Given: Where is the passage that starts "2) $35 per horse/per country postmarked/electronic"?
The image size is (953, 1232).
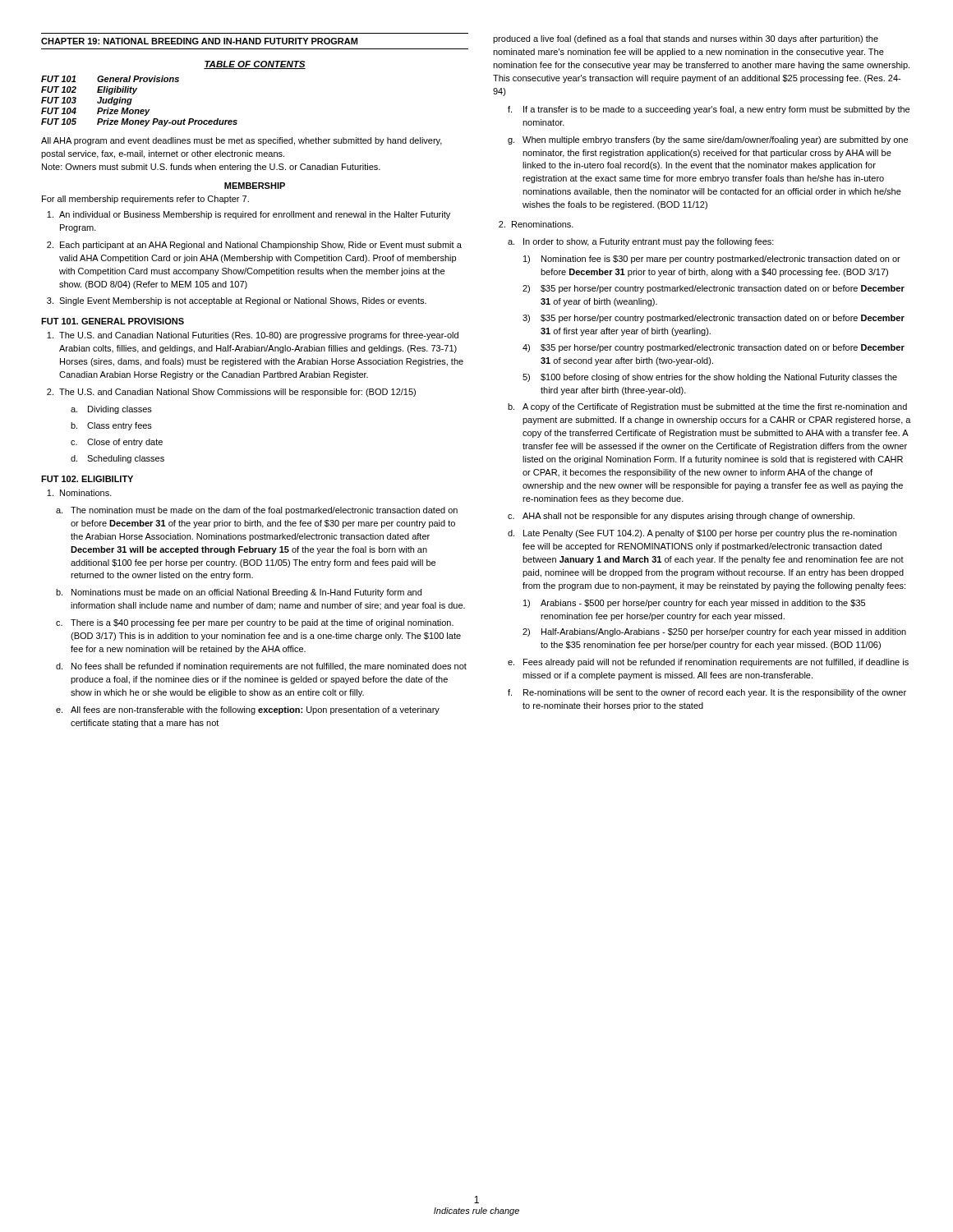Looking at the screenshot, I should tap(717, 296).
